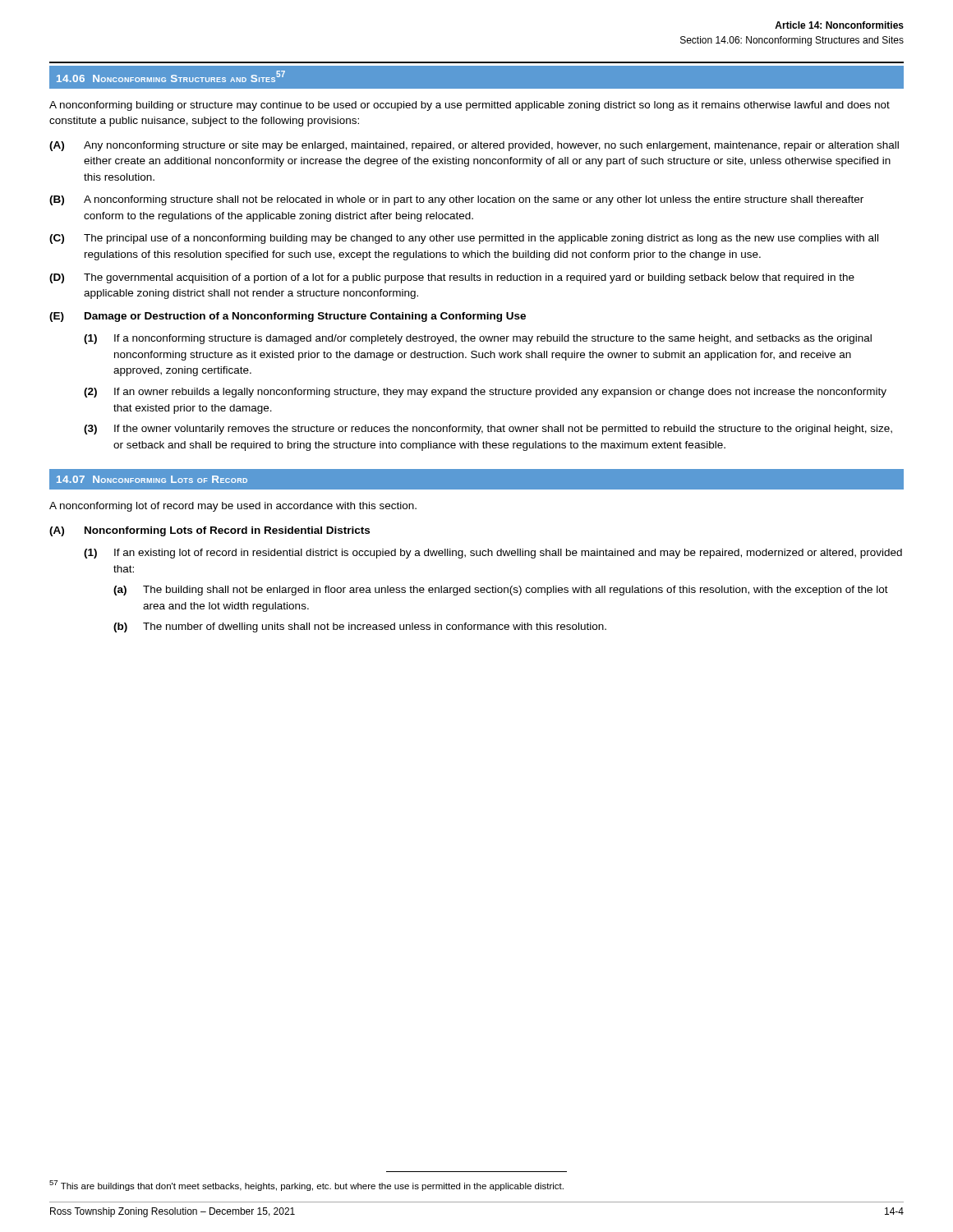Click on the list item that says "(D) The governmental acquisition of a"
This screenshot has width=953, height=1232.
point(476,285)
